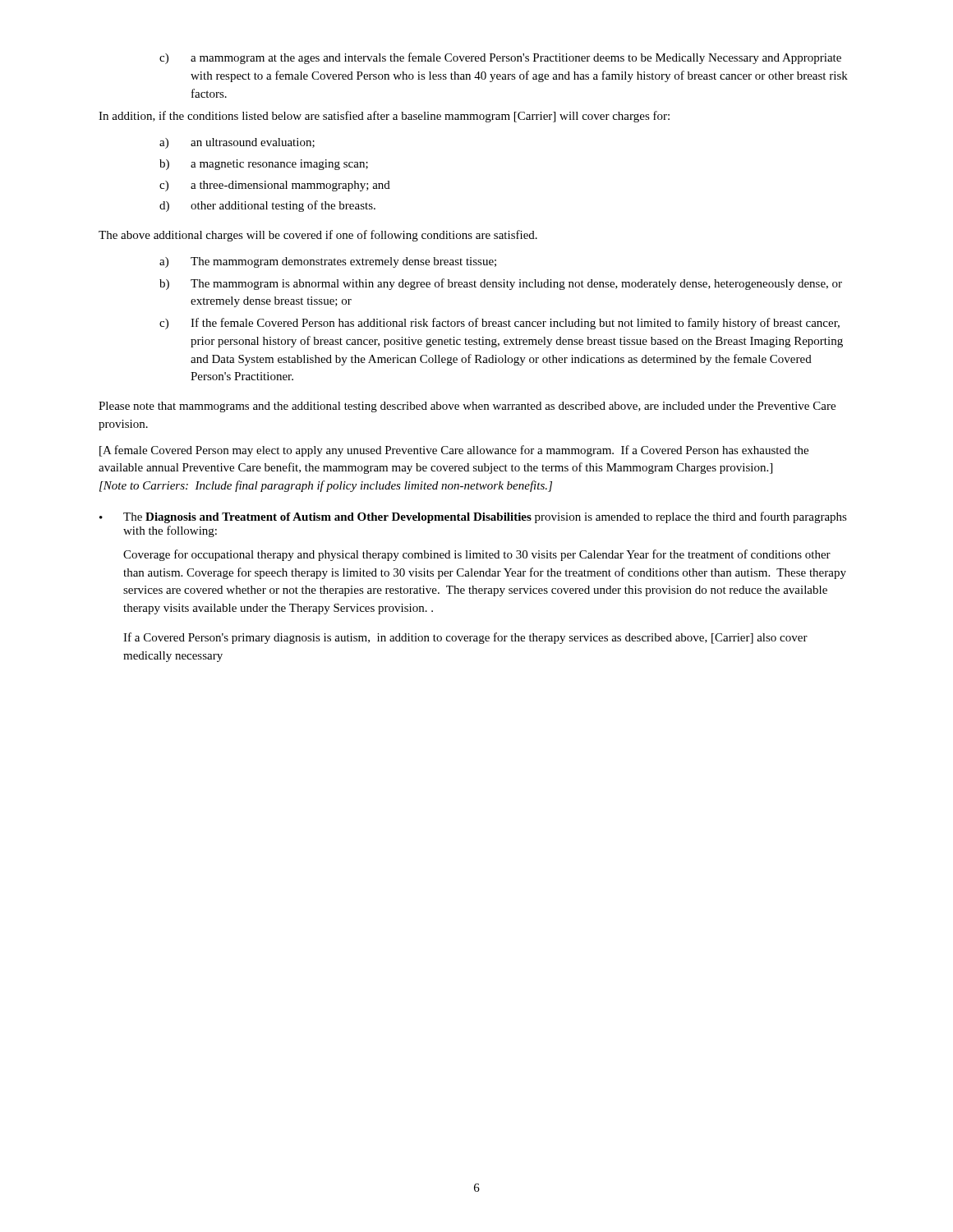953x1232 pixels.
Task: Click on the list item with the text "c) a mammogram at the ages and"
Action: 500,76
